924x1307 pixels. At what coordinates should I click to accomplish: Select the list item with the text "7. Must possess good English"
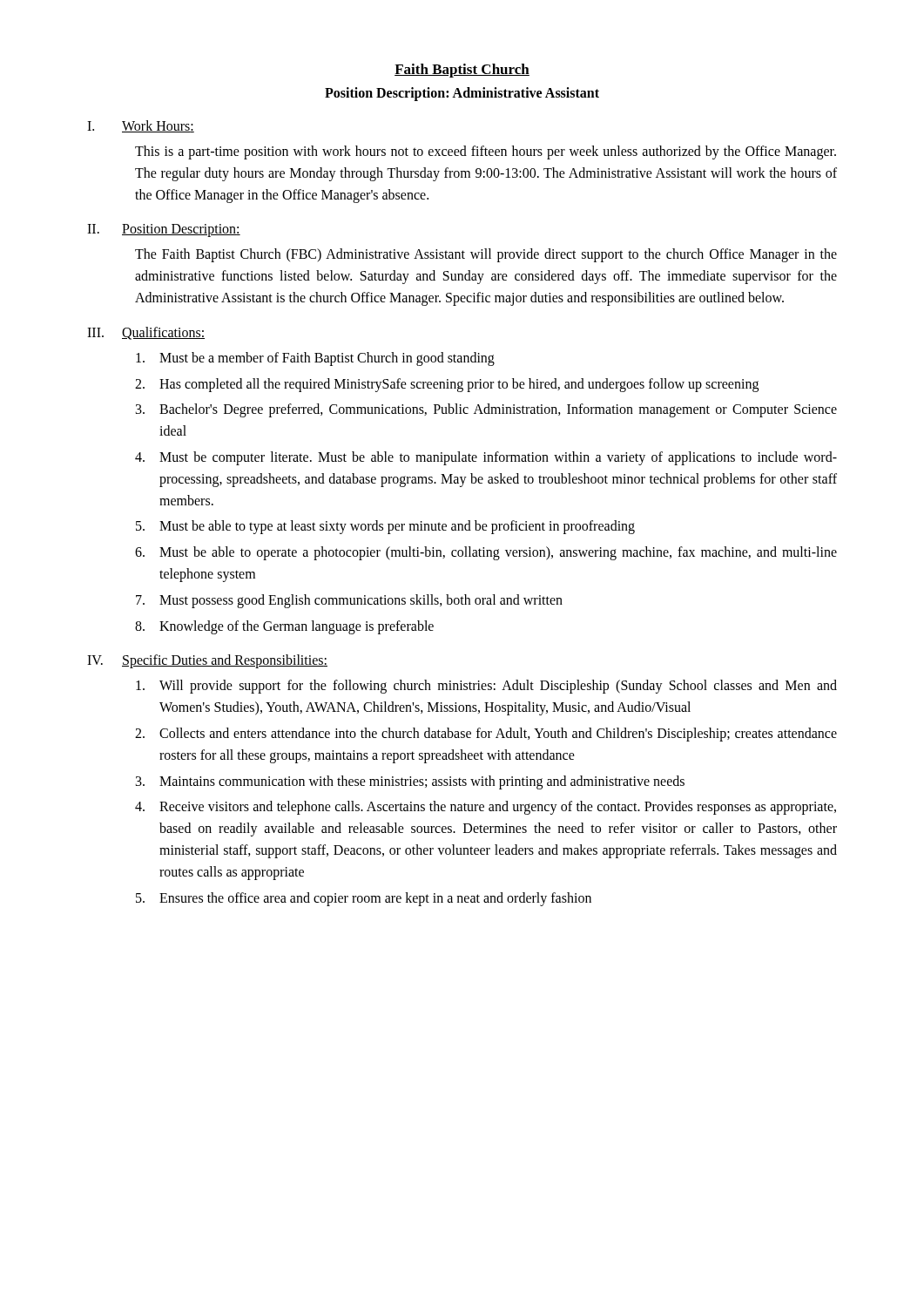coord(486,601)
